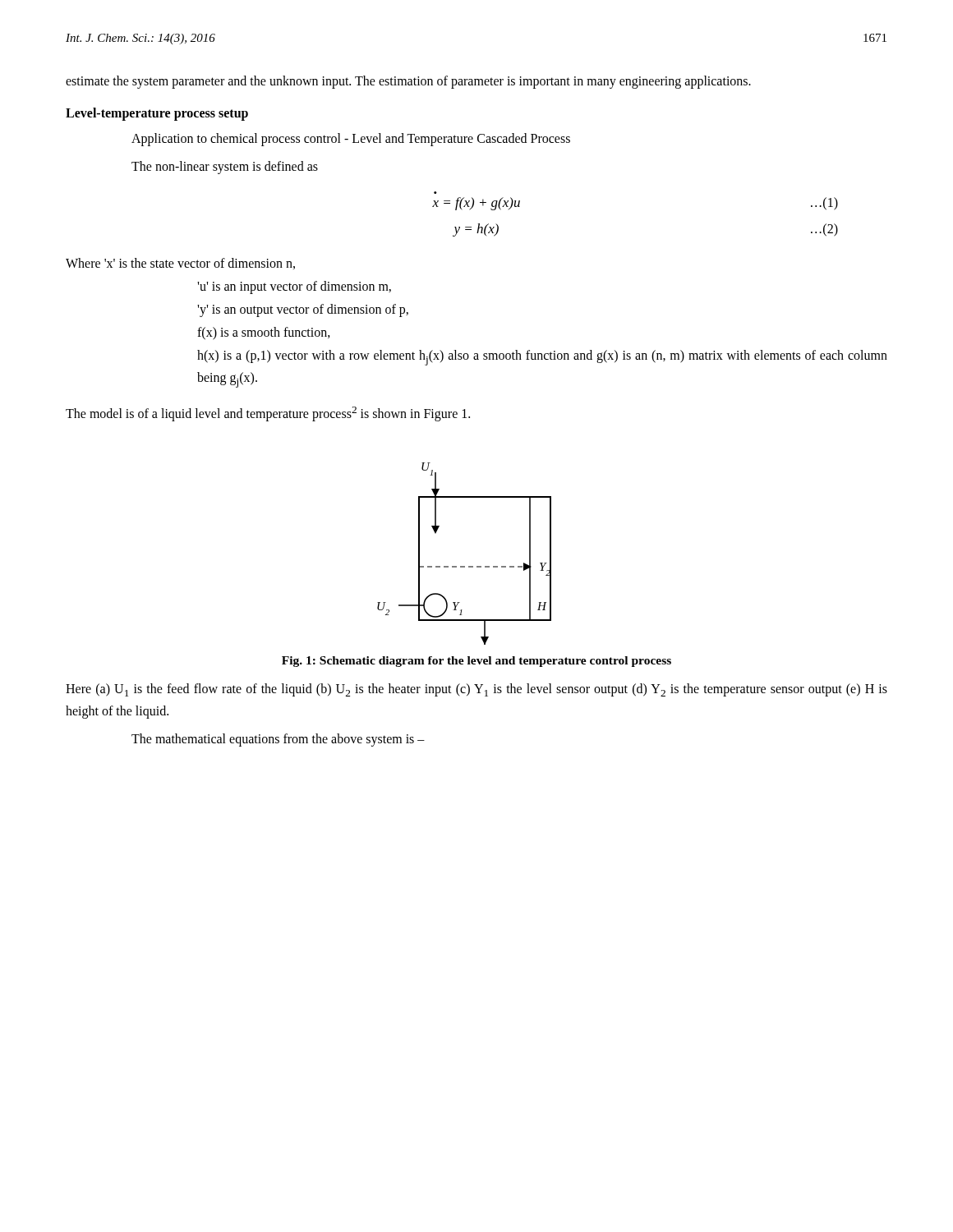Find the text block that reads "Application to chemical process control"

click(351, 138)
